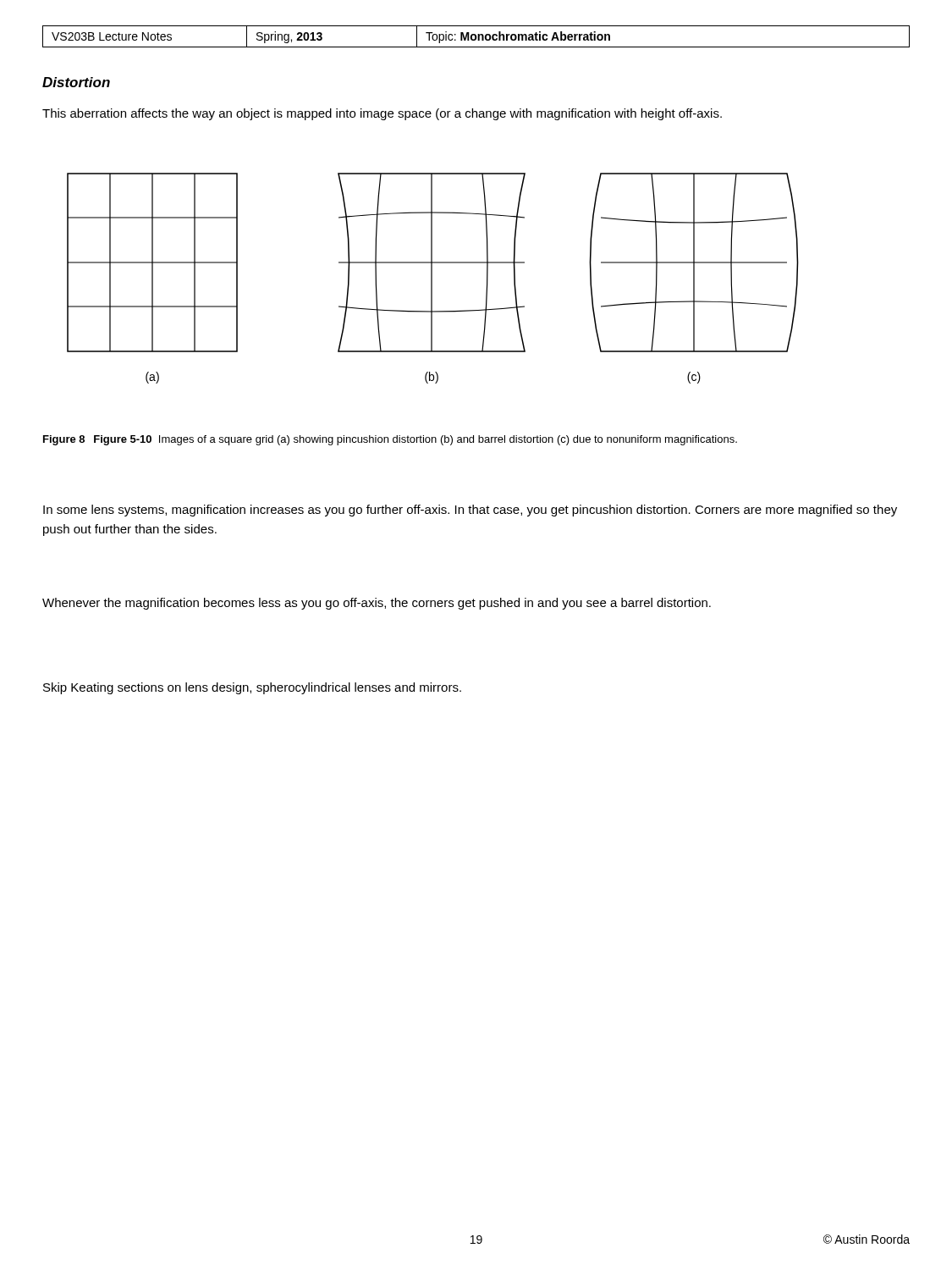Click on the text block that says "This aberration affects the way an object is"
The height and width of the screenshot is (1270, 952).
(x=383, y=113)
